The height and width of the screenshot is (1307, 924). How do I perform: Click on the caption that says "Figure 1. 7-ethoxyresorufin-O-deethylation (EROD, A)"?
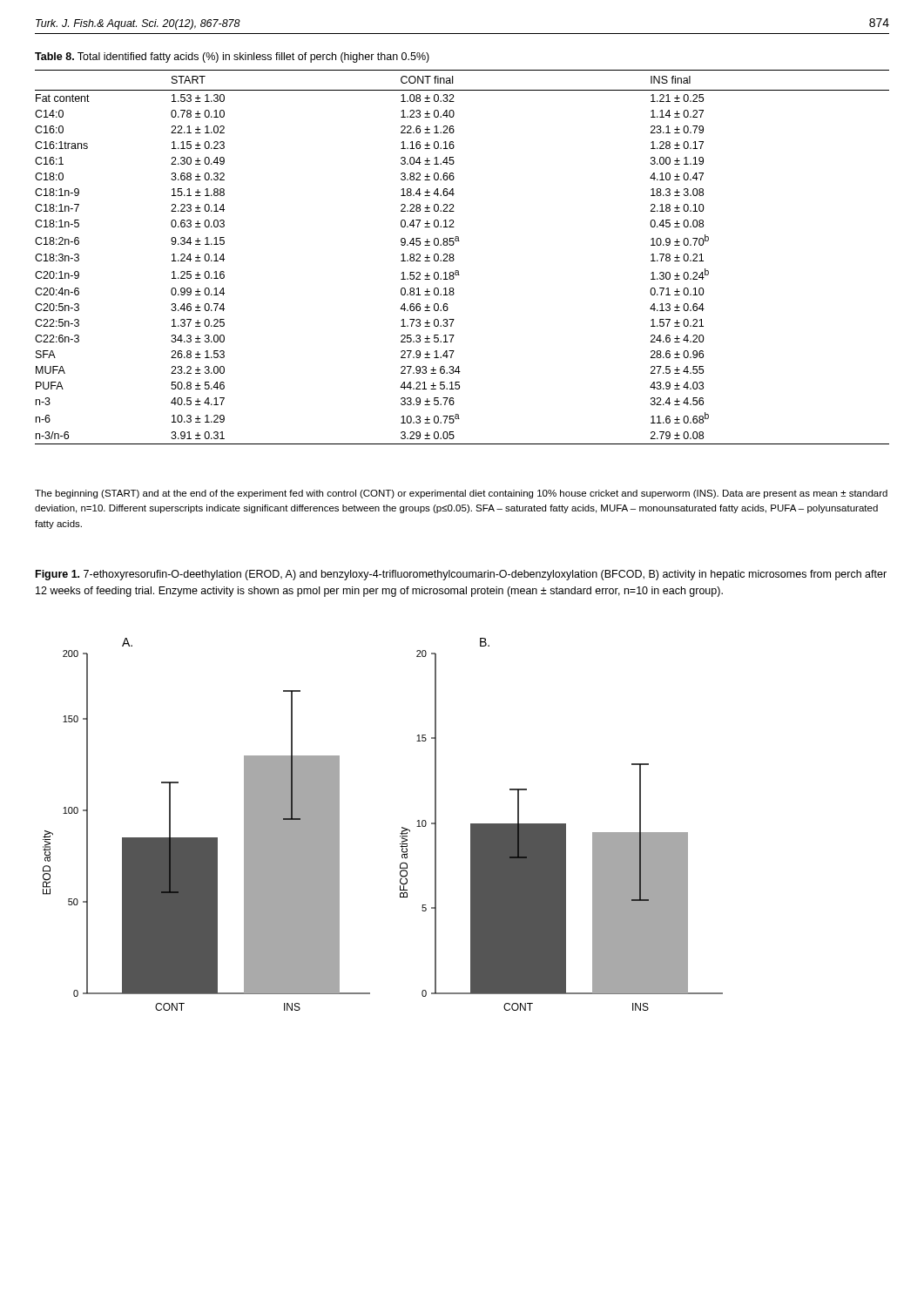tap(461, 582)
